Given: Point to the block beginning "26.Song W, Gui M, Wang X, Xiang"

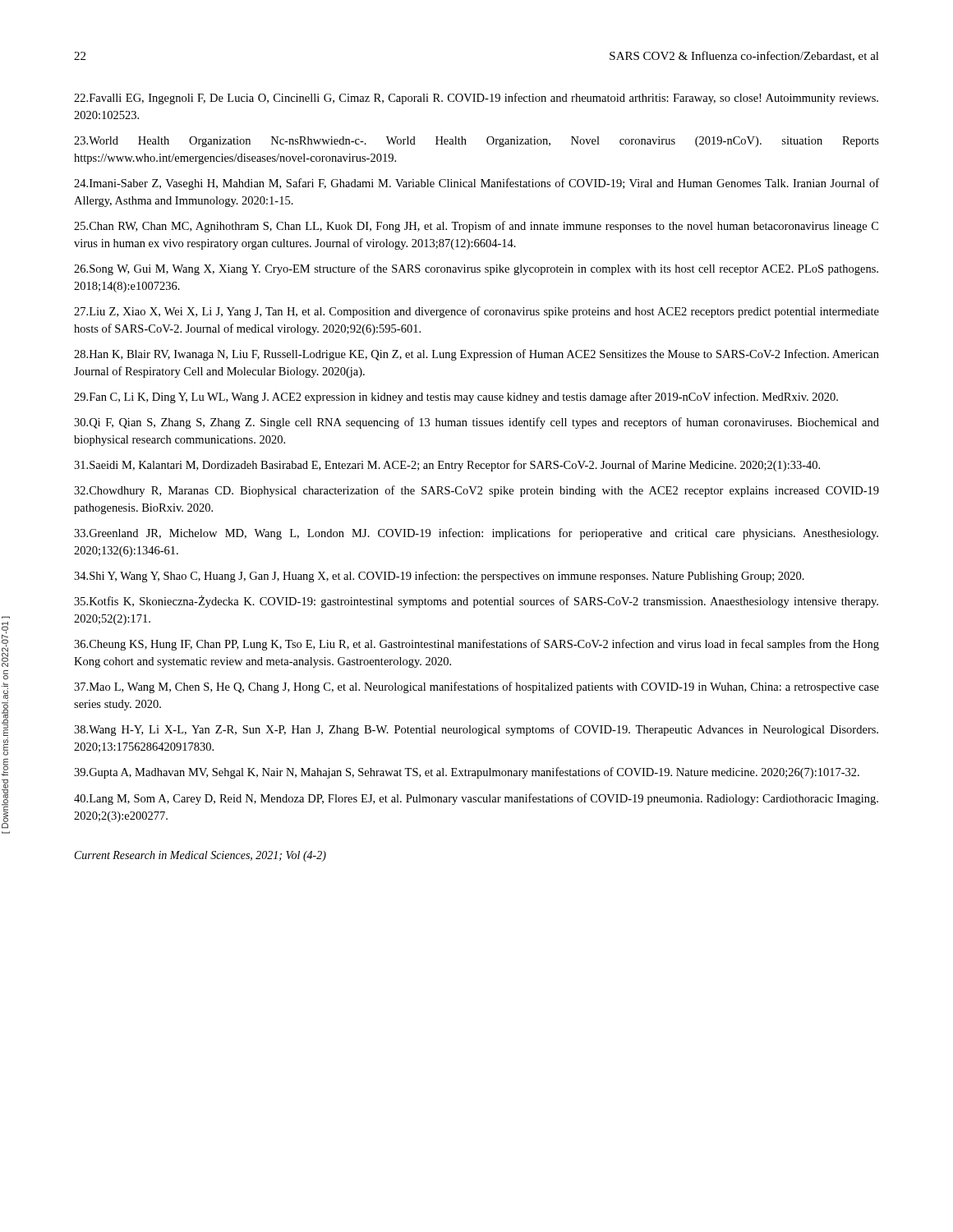Looking at the screenshot, I should pos(476,277).
